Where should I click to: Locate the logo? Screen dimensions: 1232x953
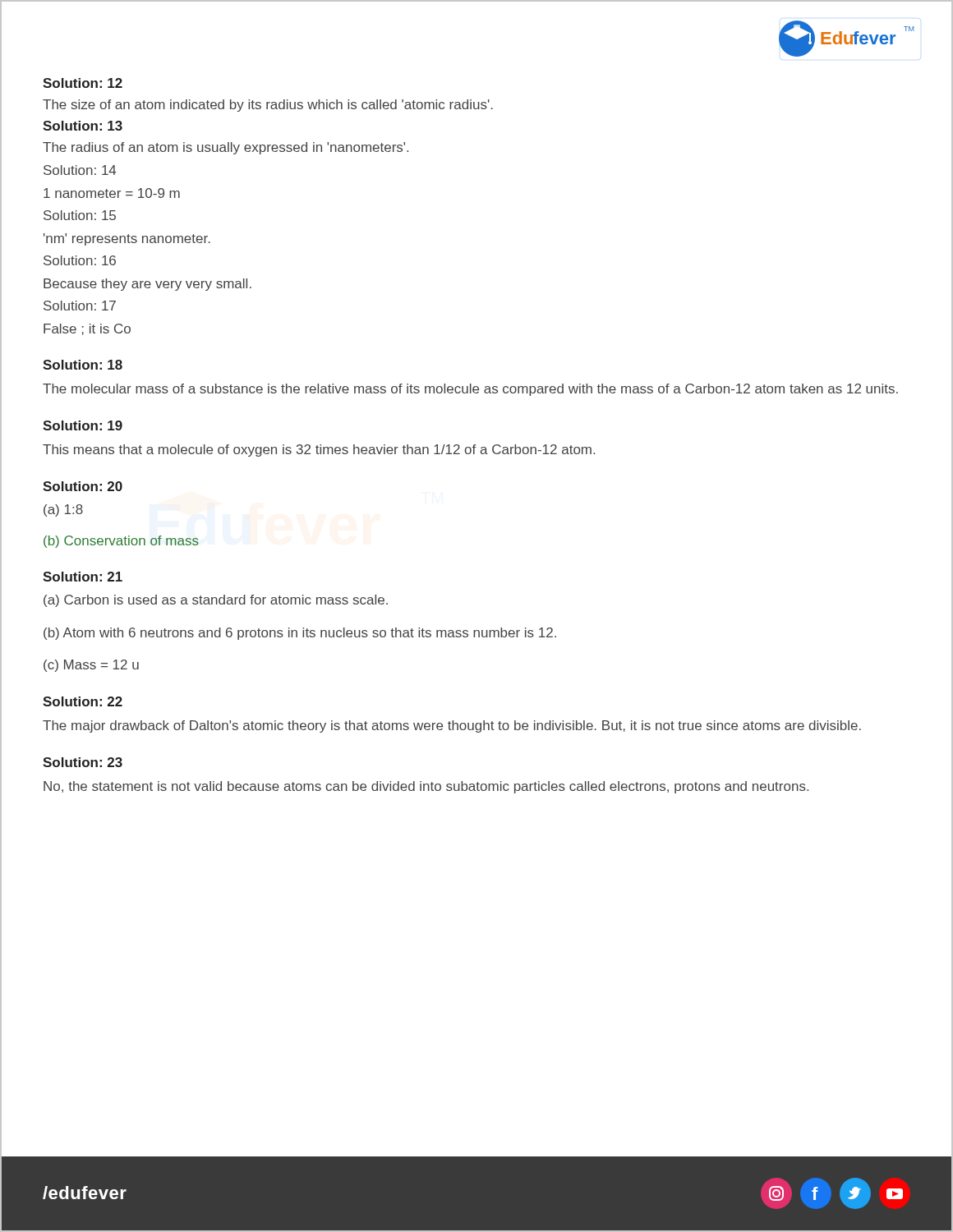click(853, 41)
